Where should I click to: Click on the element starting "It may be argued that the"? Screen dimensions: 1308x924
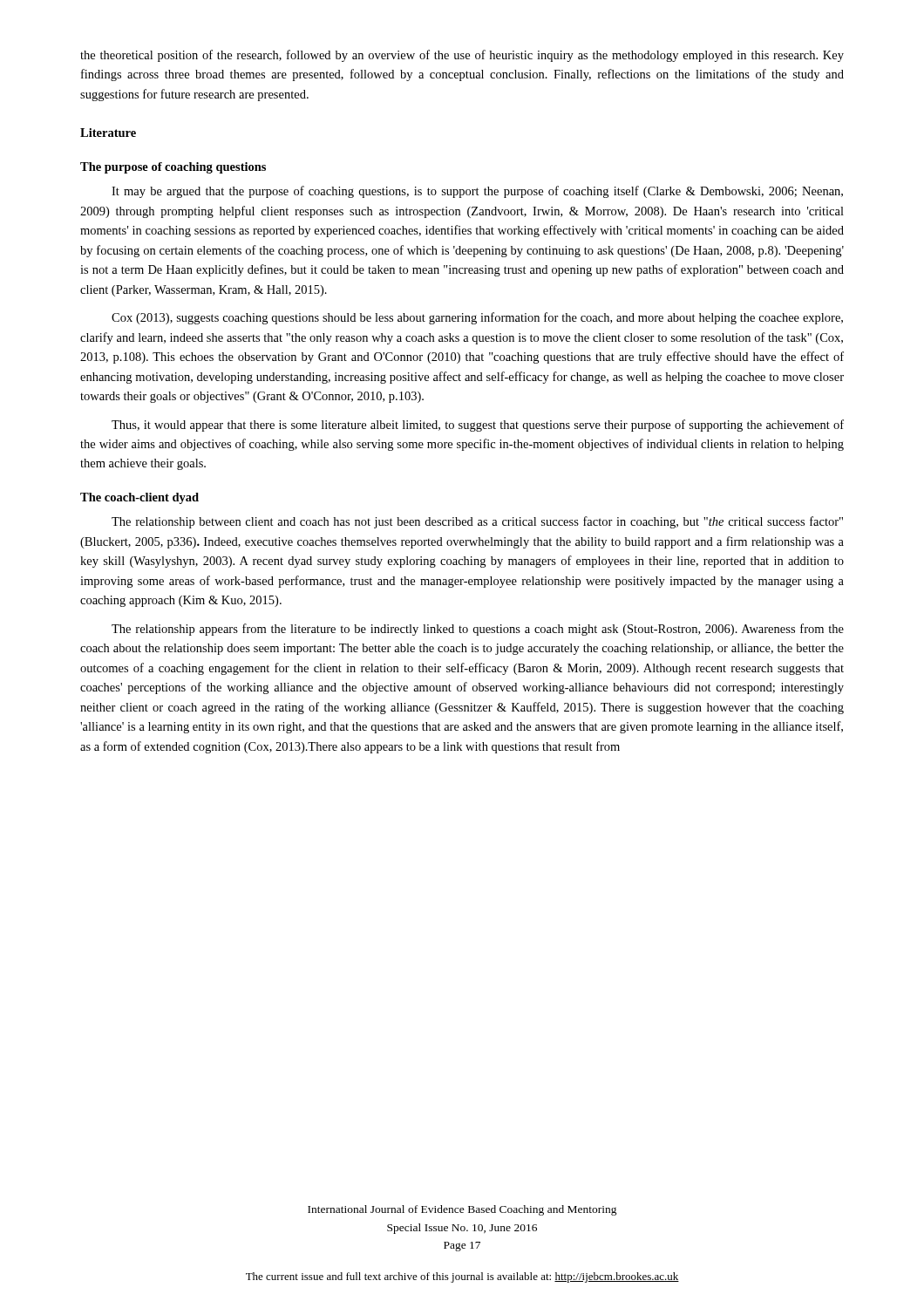pyautogui.click(x=462, y=240)
